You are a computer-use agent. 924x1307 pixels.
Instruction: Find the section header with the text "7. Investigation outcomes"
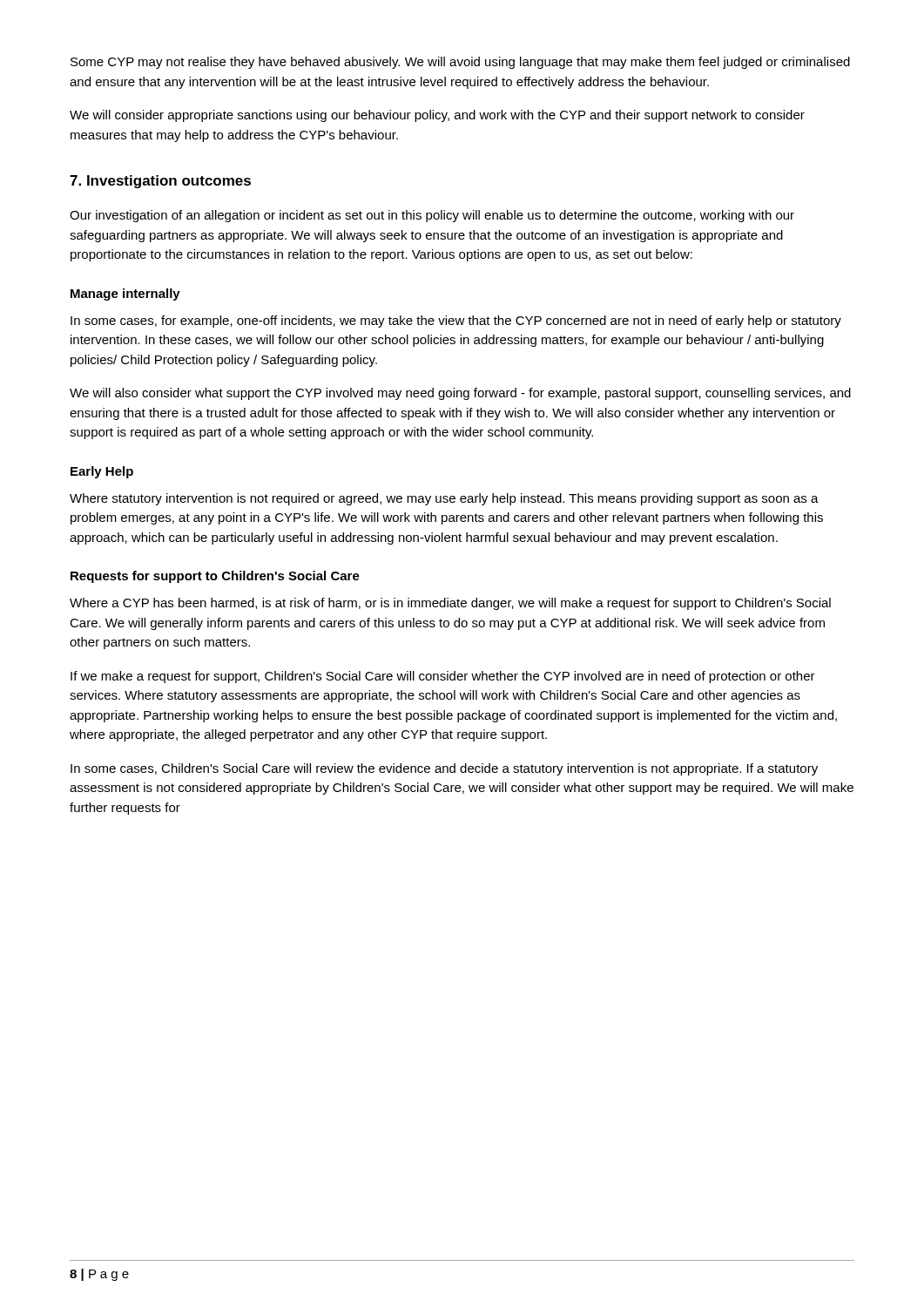pyautogui.click(x=161, y=181)
